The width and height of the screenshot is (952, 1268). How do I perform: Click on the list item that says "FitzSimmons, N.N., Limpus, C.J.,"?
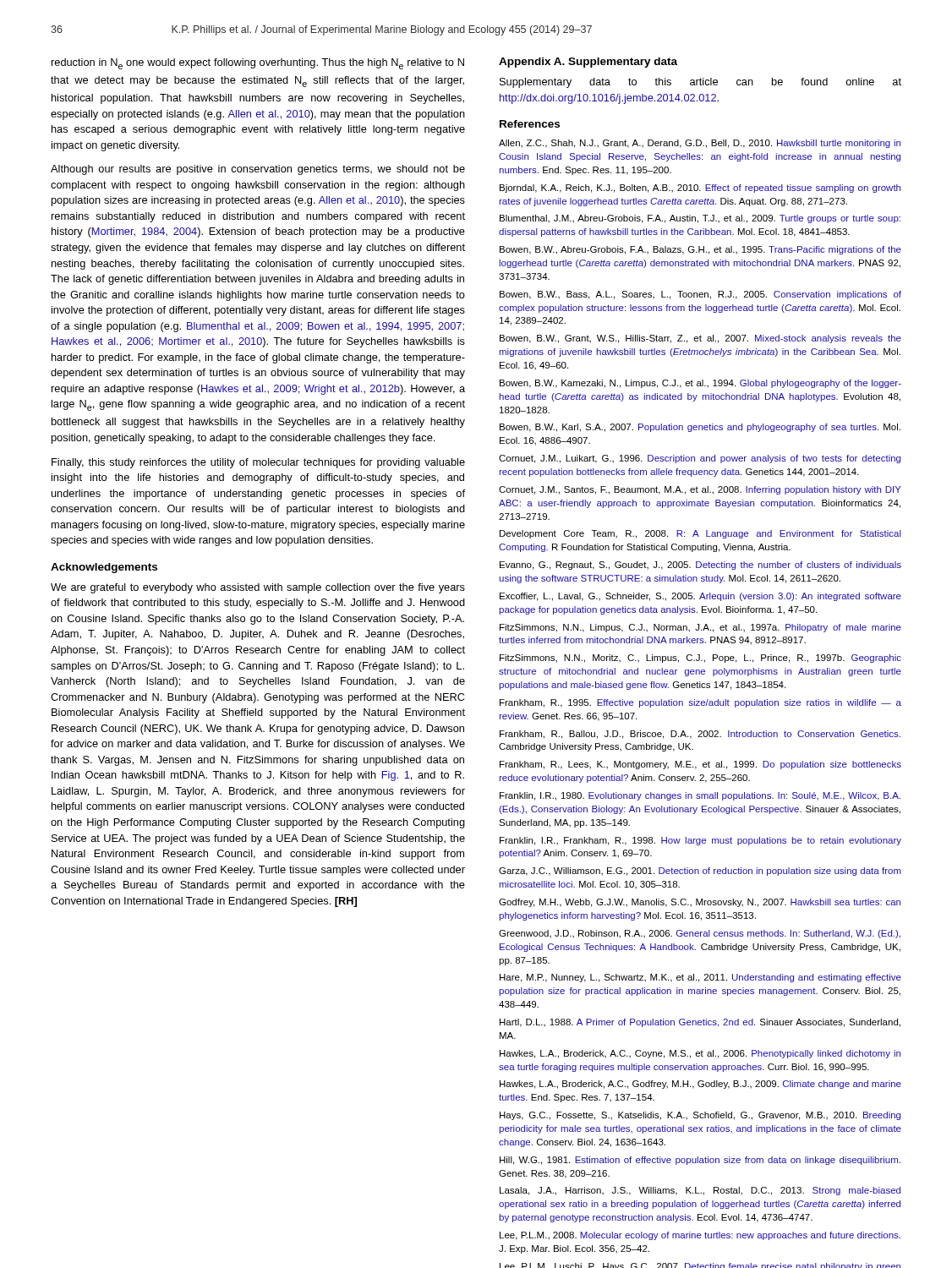[700, 634]
